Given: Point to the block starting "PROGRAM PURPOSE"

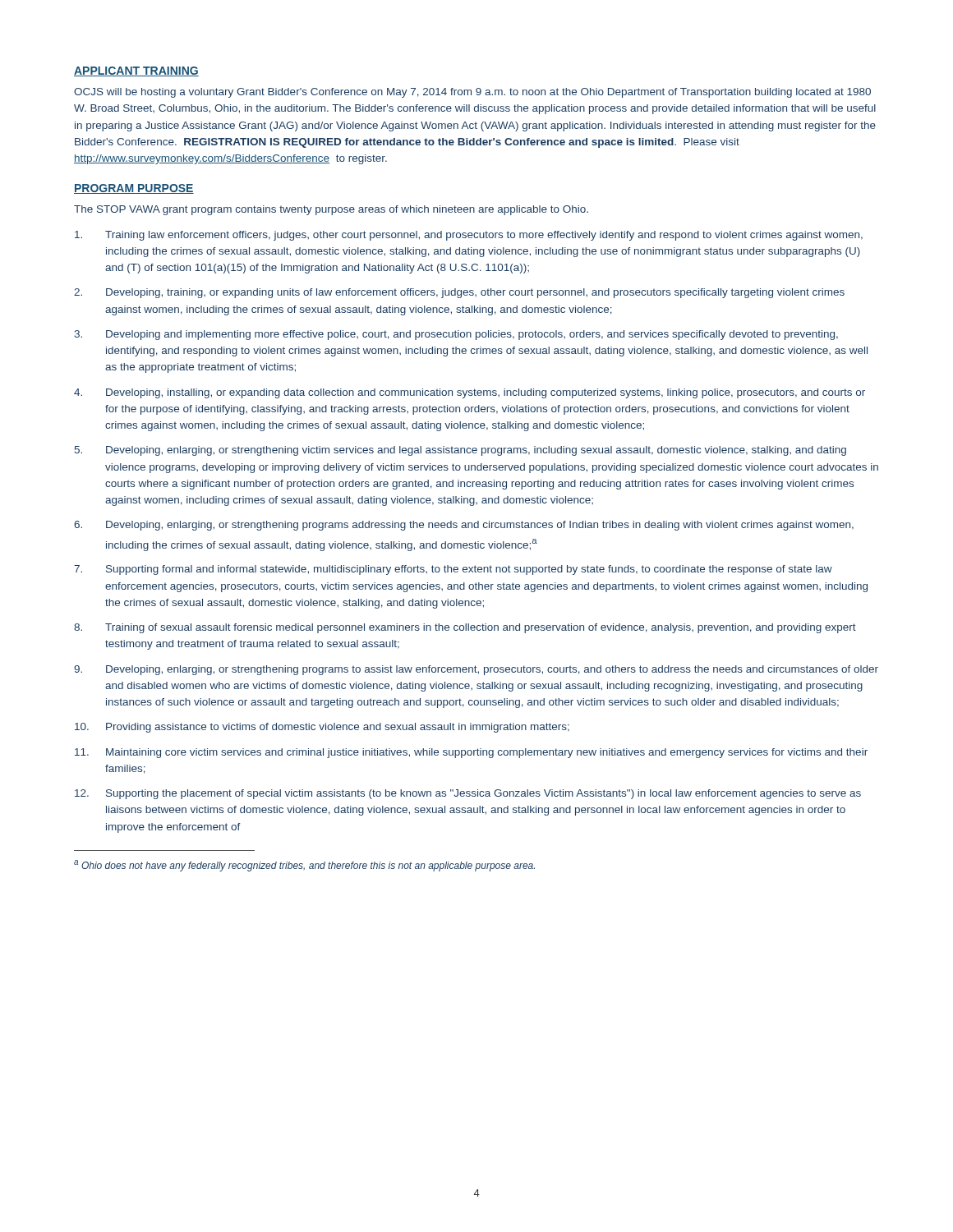Looking at the screenshot, I should (x=134, y=188).
